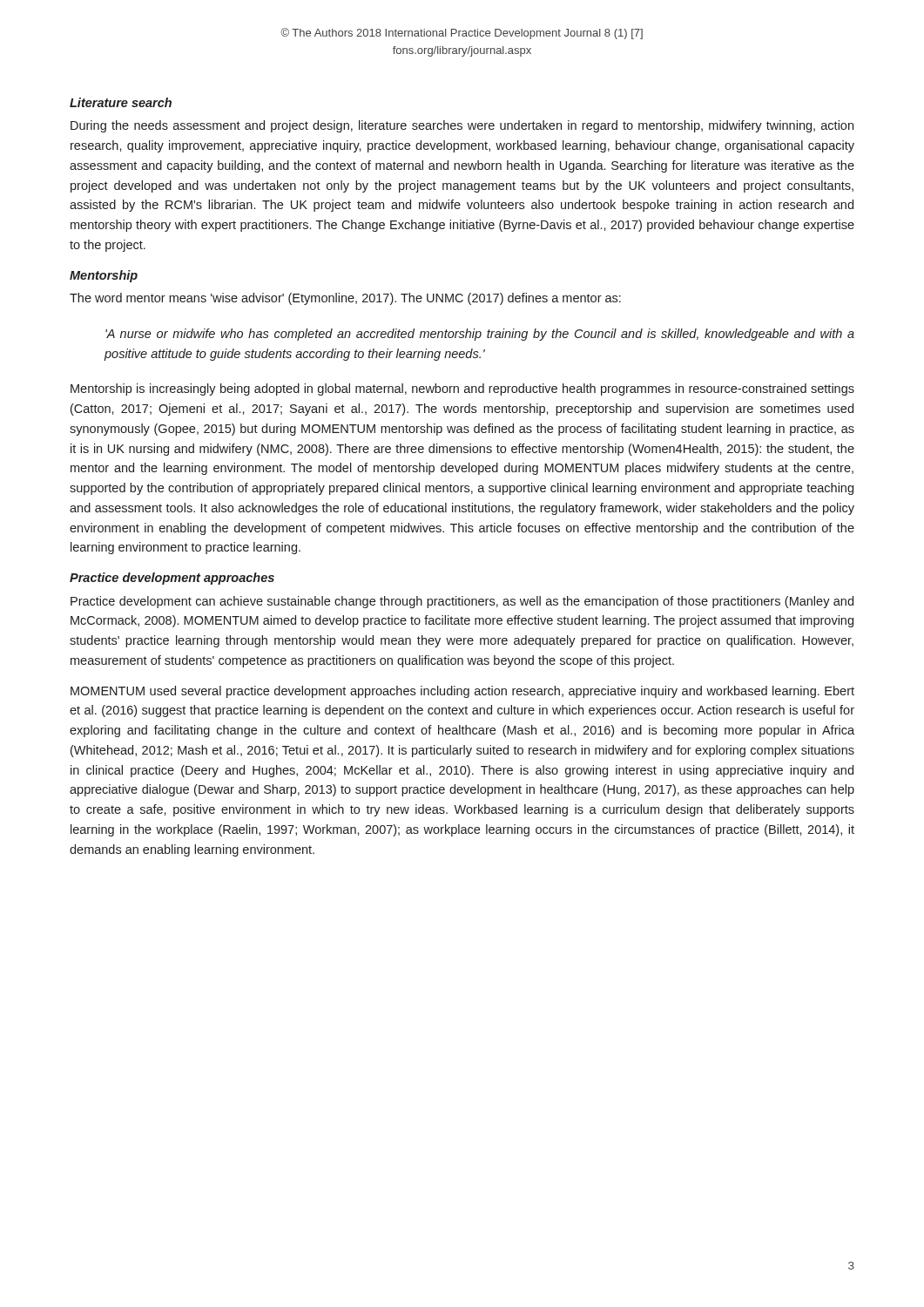Screen dimensions: 1307x924
Task: Select the block starting "'A nurse or midwife who has"
Action: point(479,344)
